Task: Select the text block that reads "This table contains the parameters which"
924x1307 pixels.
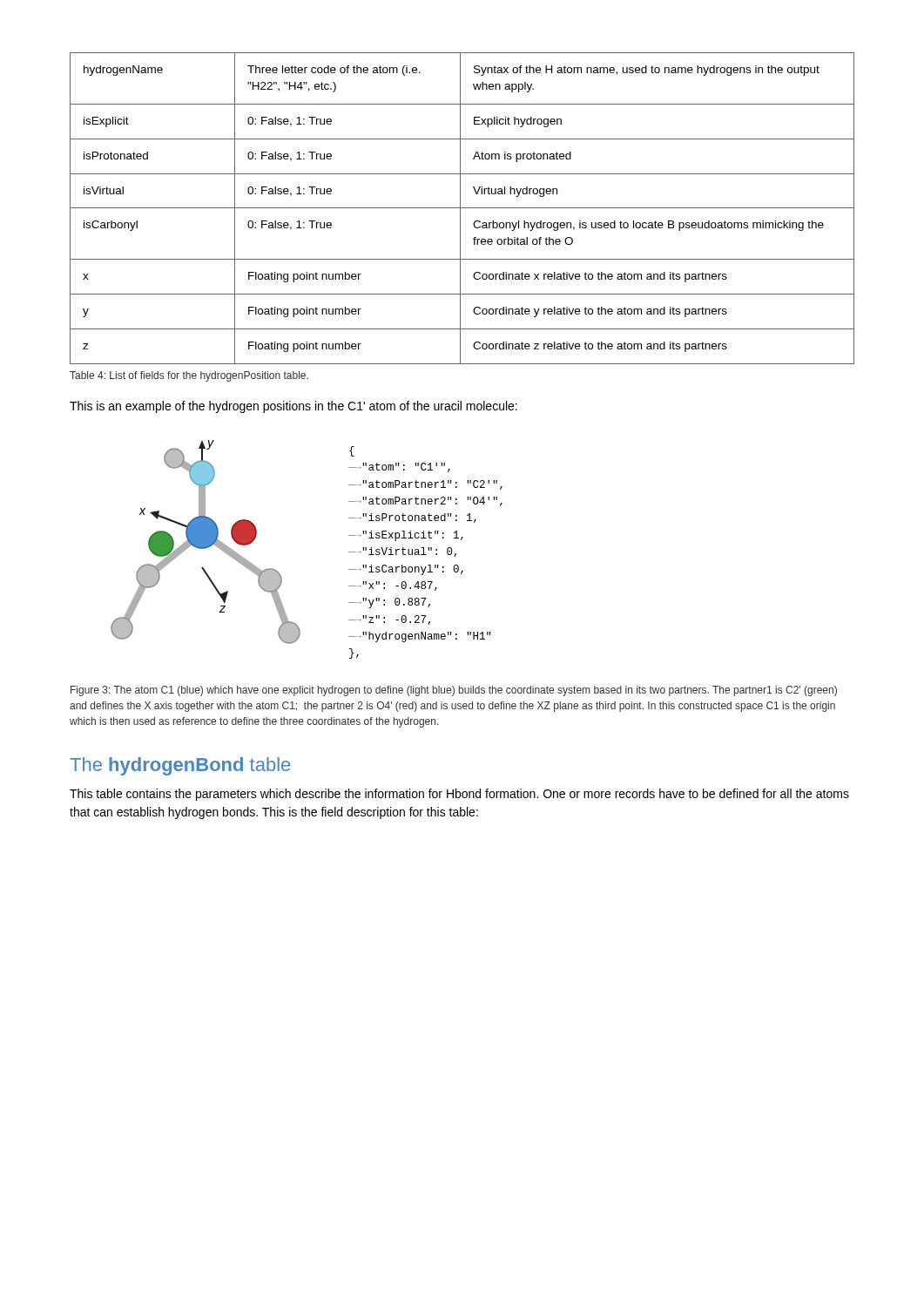Action: point(459,803)
